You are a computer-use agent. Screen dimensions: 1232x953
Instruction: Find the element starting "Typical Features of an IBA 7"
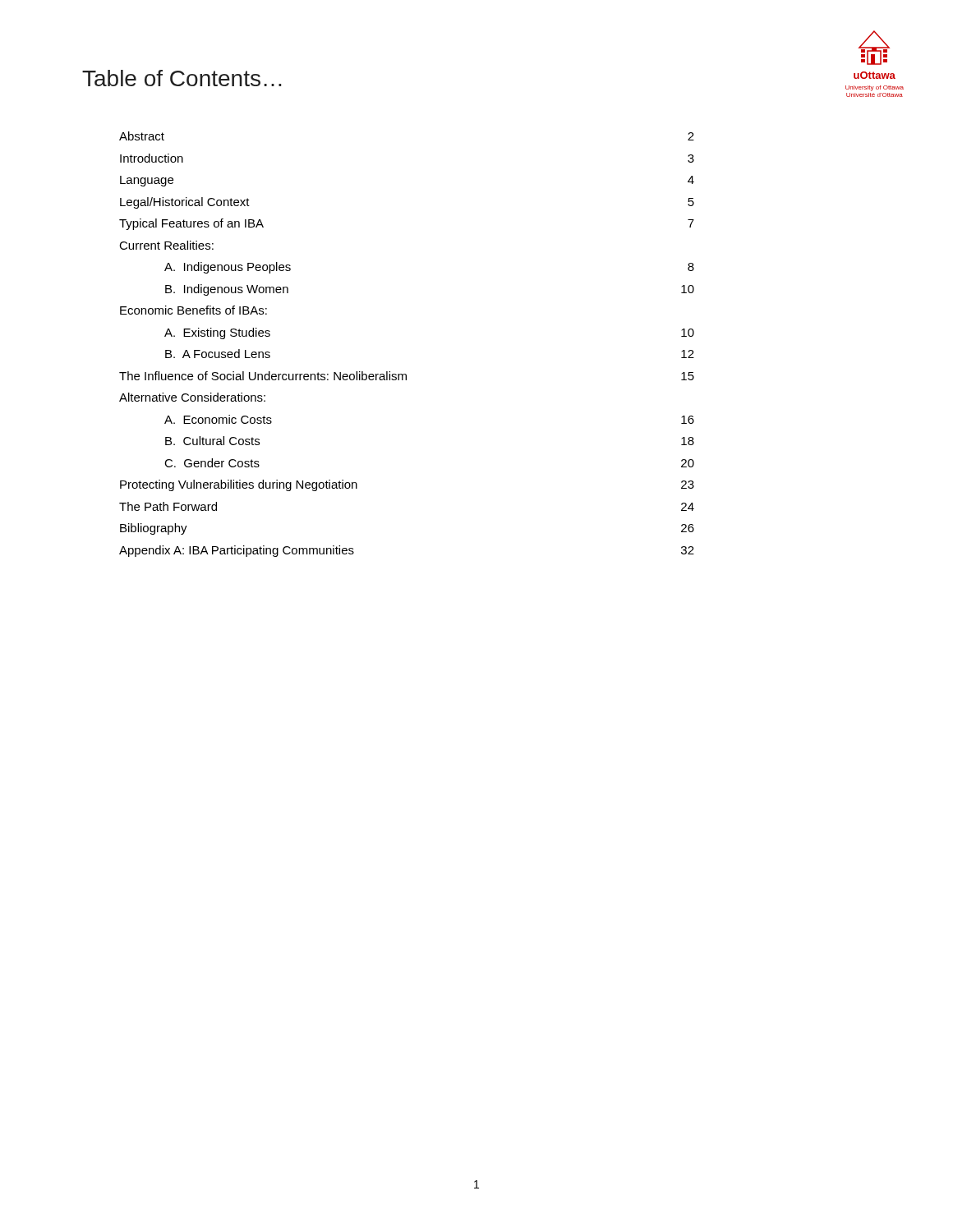tap(194, 224)
